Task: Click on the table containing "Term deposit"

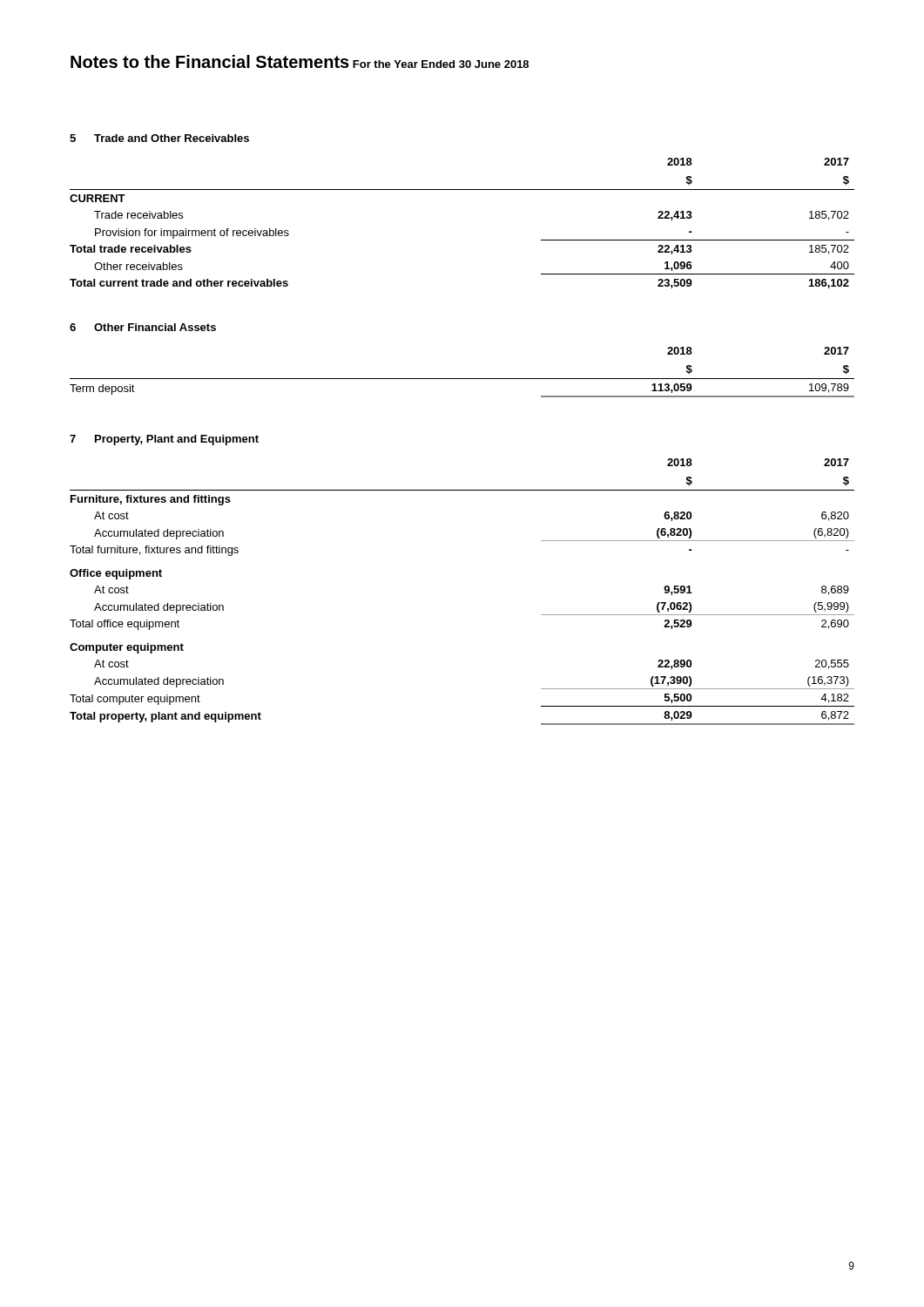Action: coord(462,370)
